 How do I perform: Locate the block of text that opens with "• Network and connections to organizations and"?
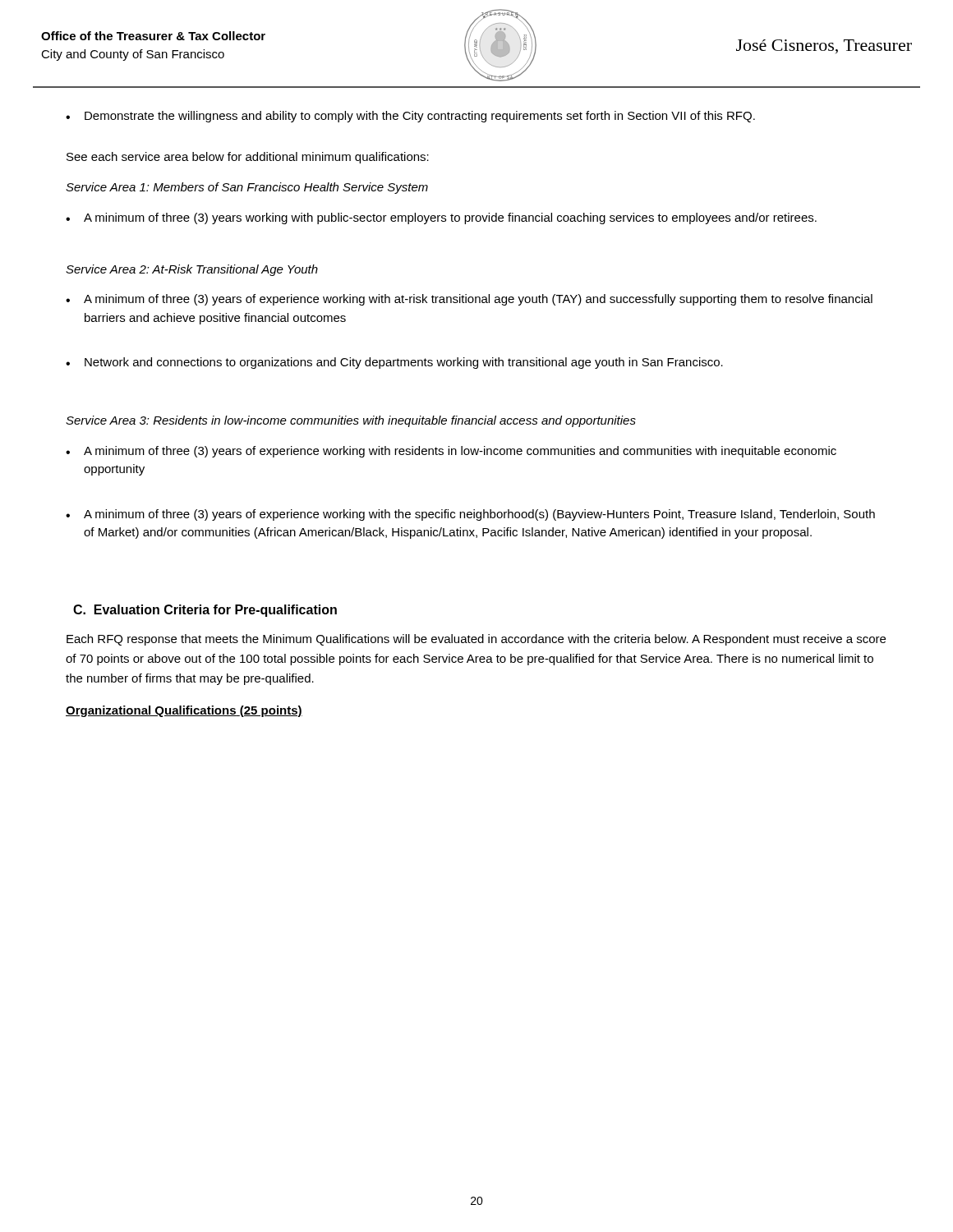pos(476,363)
